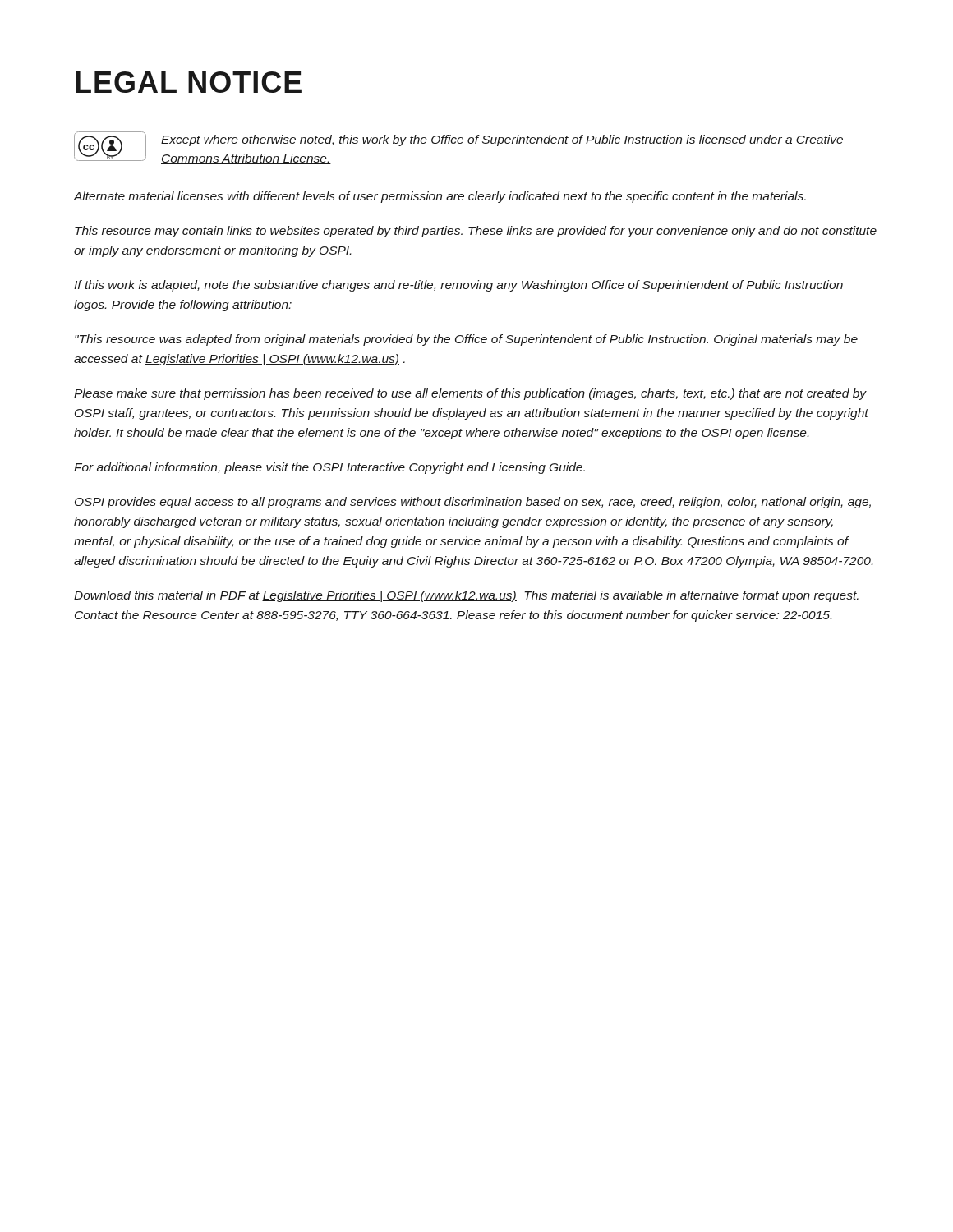Locate the block of text that opens with "cc BY Except where otherwise noted,"
The width and height of the screenshot is (953, 1232).
[x=476, y=149]
